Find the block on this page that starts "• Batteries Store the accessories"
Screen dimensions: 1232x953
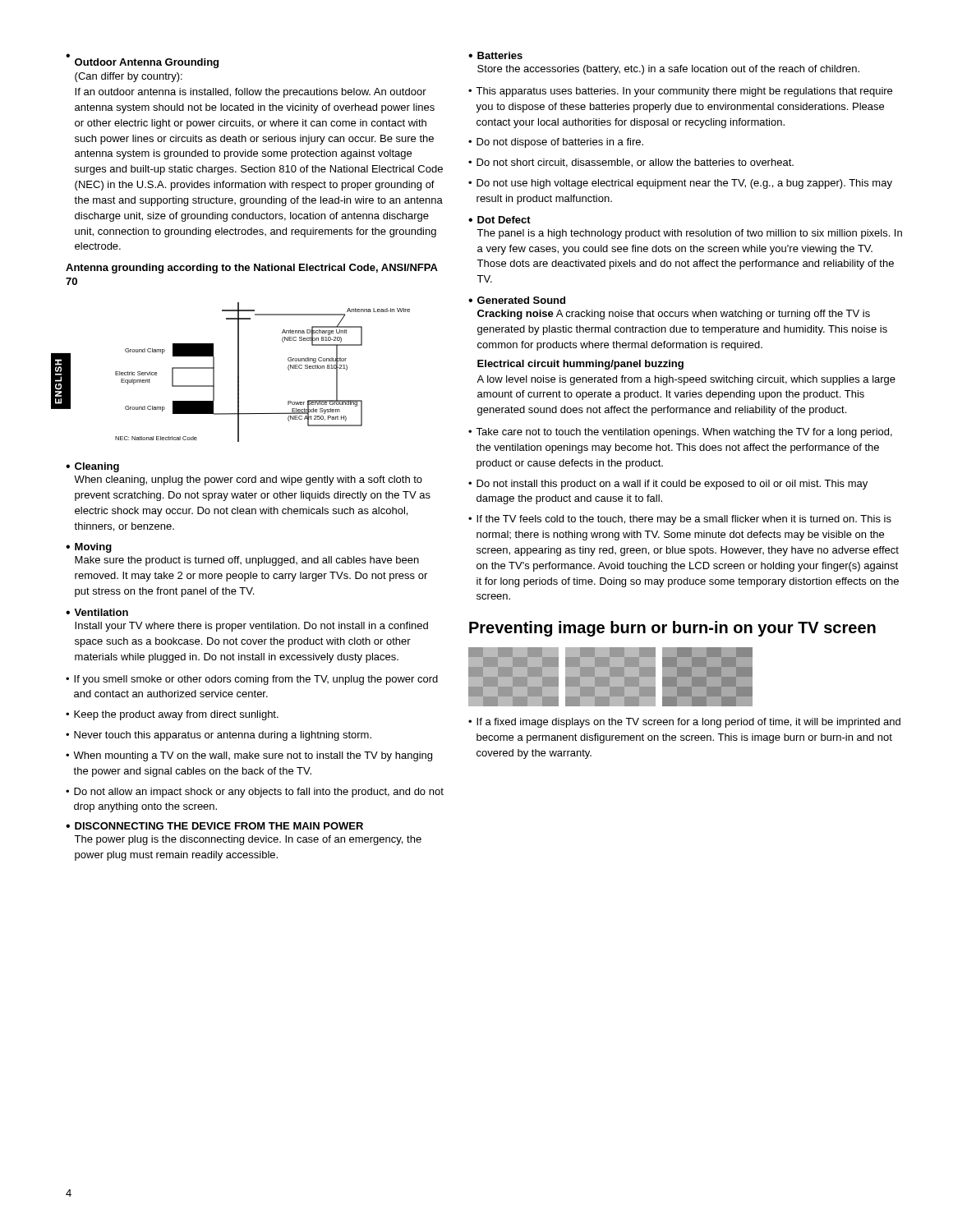pos(686,63)
